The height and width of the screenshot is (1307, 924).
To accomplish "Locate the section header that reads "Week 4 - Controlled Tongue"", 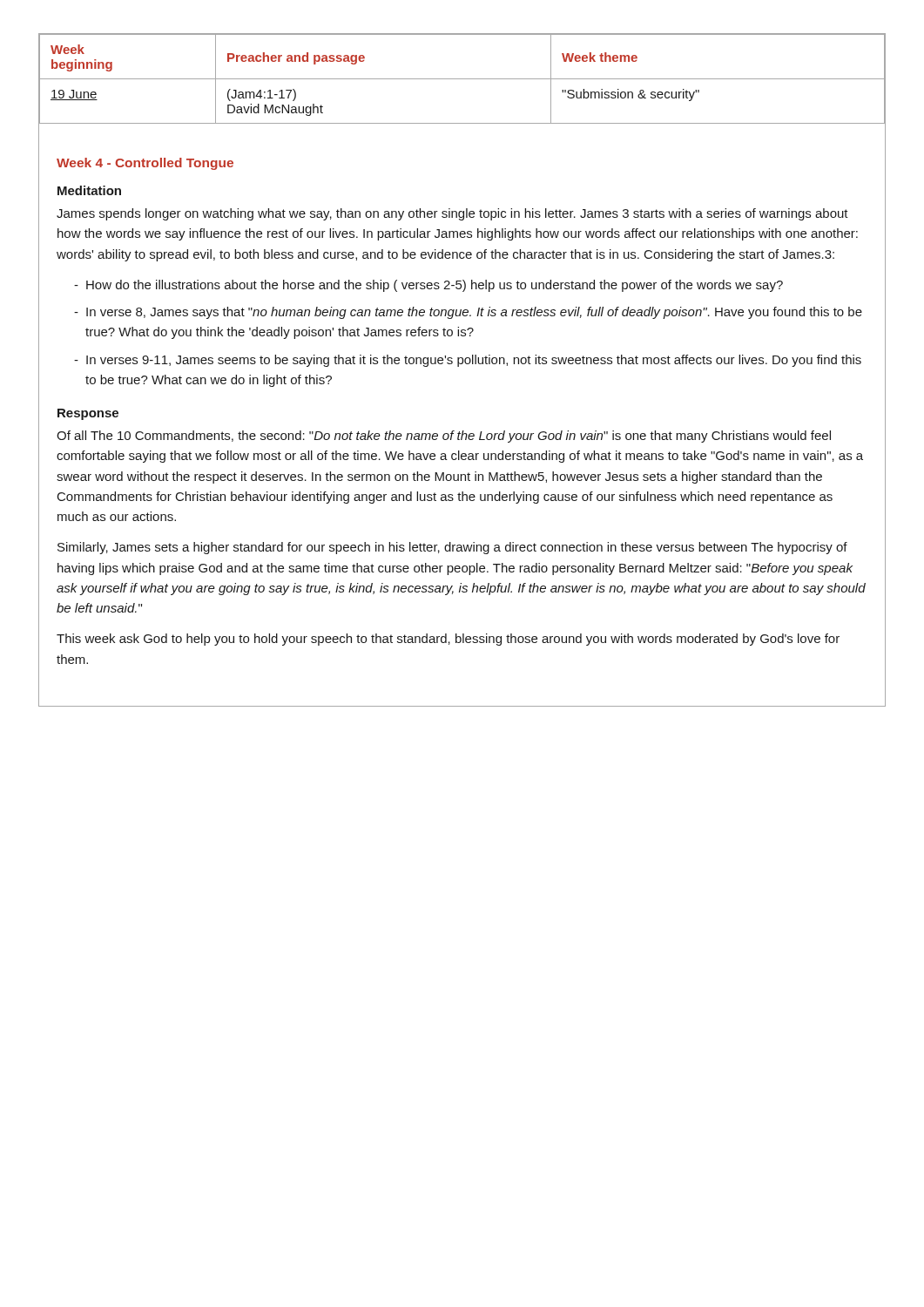I will (x=145, y=163).
